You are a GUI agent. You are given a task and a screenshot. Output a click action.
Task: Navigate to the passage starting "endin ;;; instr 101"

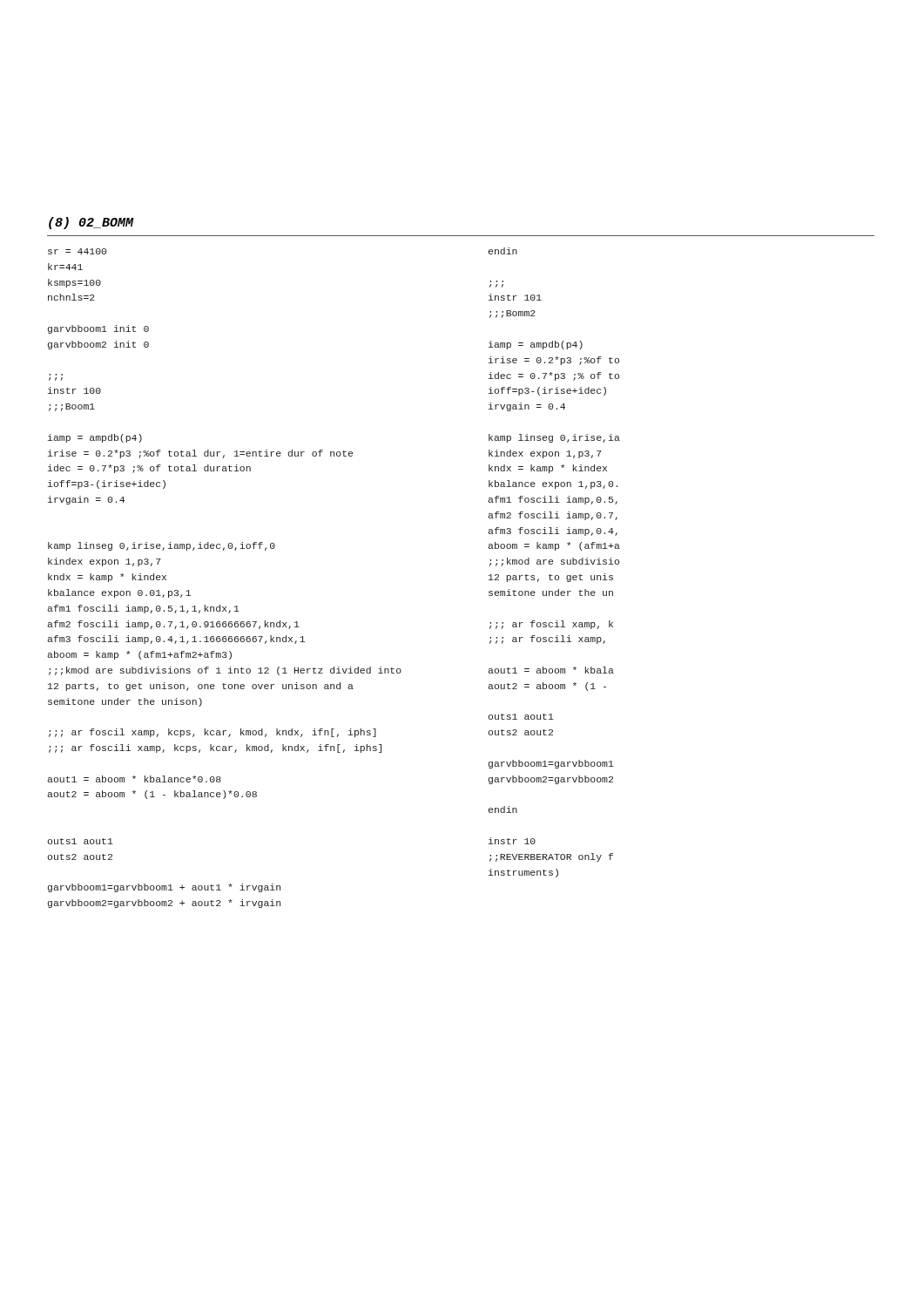tap(554, 562)
